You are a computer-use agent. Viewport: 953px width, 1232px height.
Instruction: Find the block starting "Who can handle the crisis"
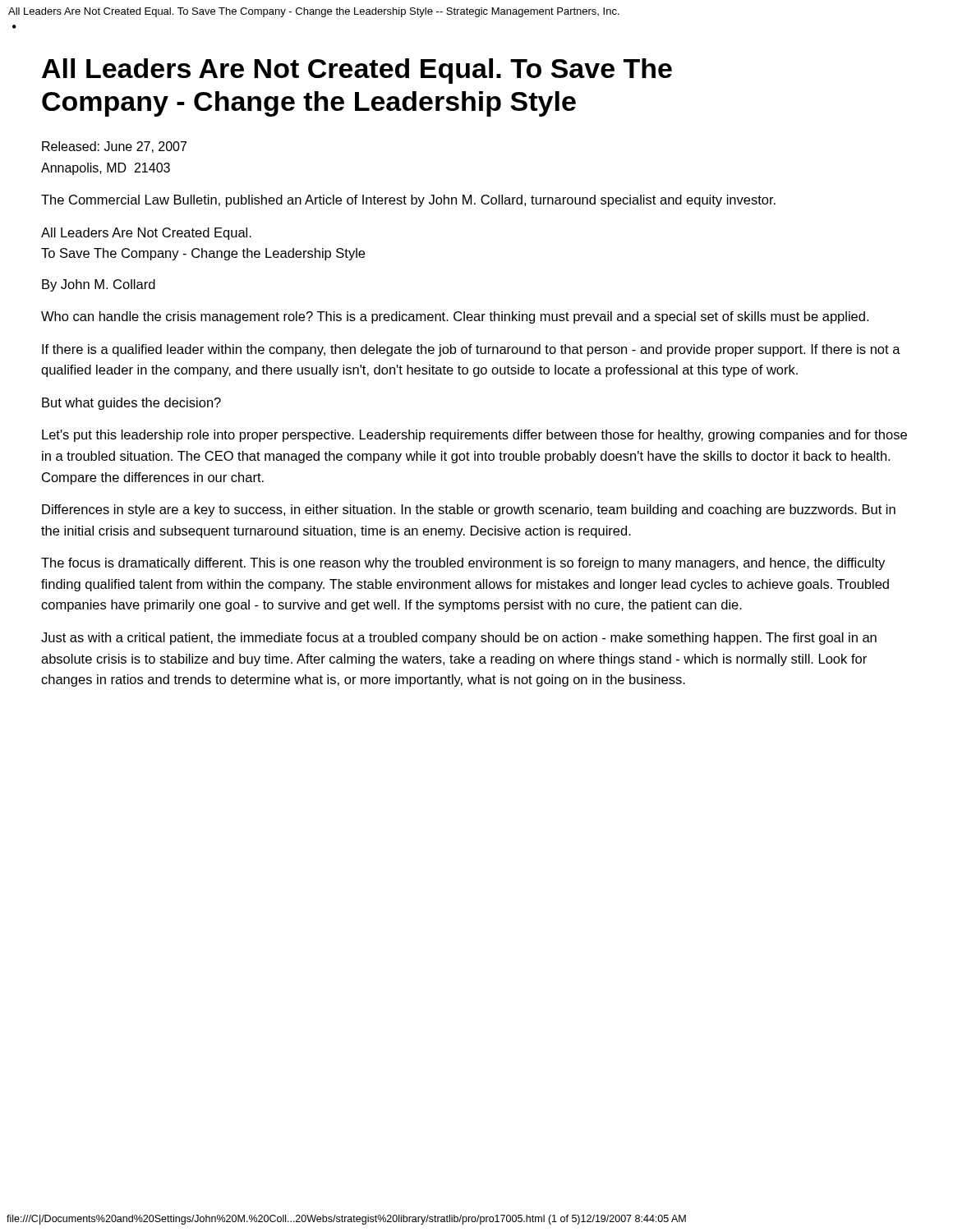pyautogui.click(x=455, y=316)
